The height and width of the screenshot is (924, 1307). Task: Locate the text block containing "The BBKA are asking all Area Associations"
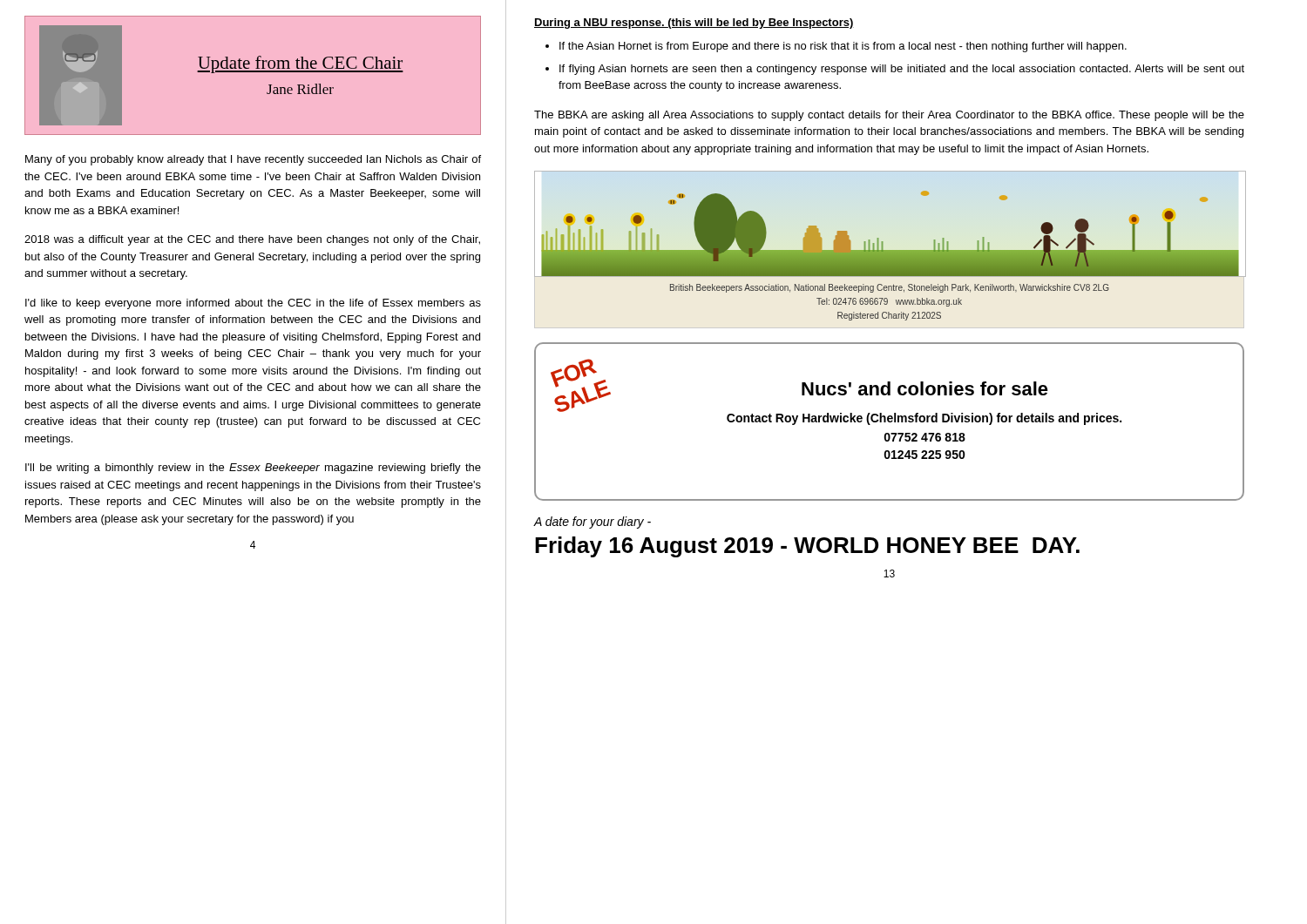tap(889, 131)
